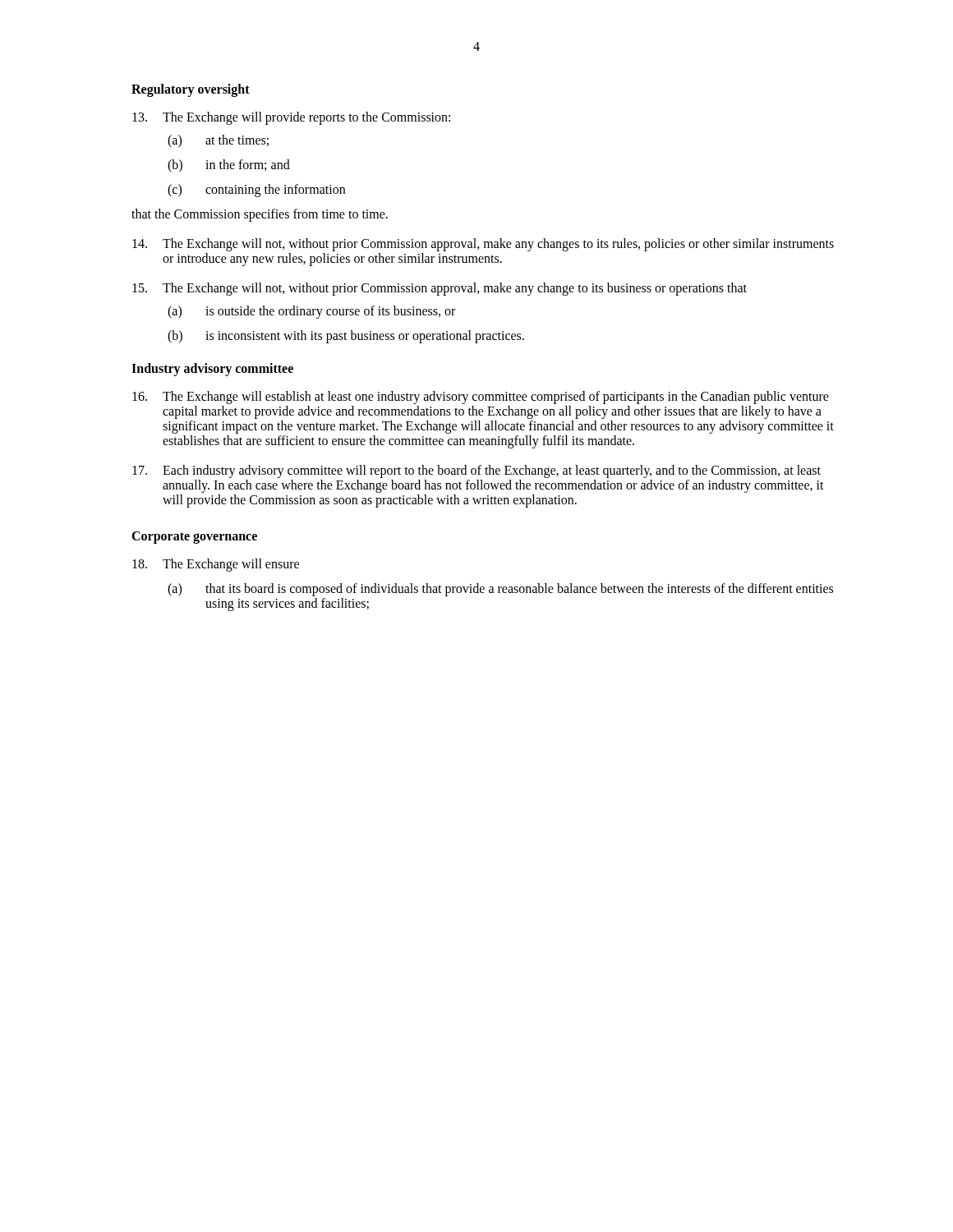Locate the text block starting "The Exchange will establish at least"
This screenshot has height=1232, width=953.
[489, 419]
